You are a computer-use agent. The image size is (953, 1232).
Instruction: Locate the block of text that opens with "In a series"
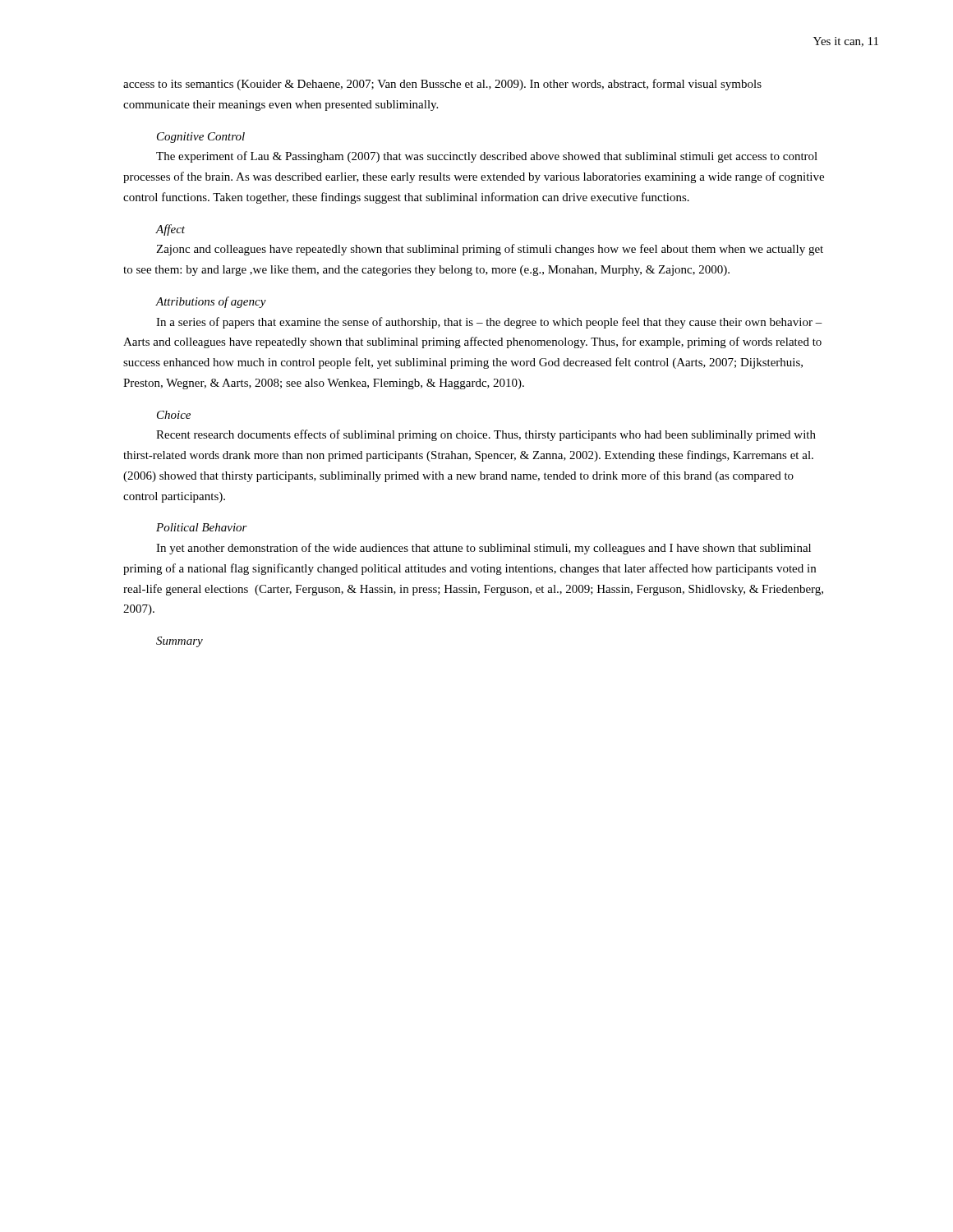click(476, 352)
